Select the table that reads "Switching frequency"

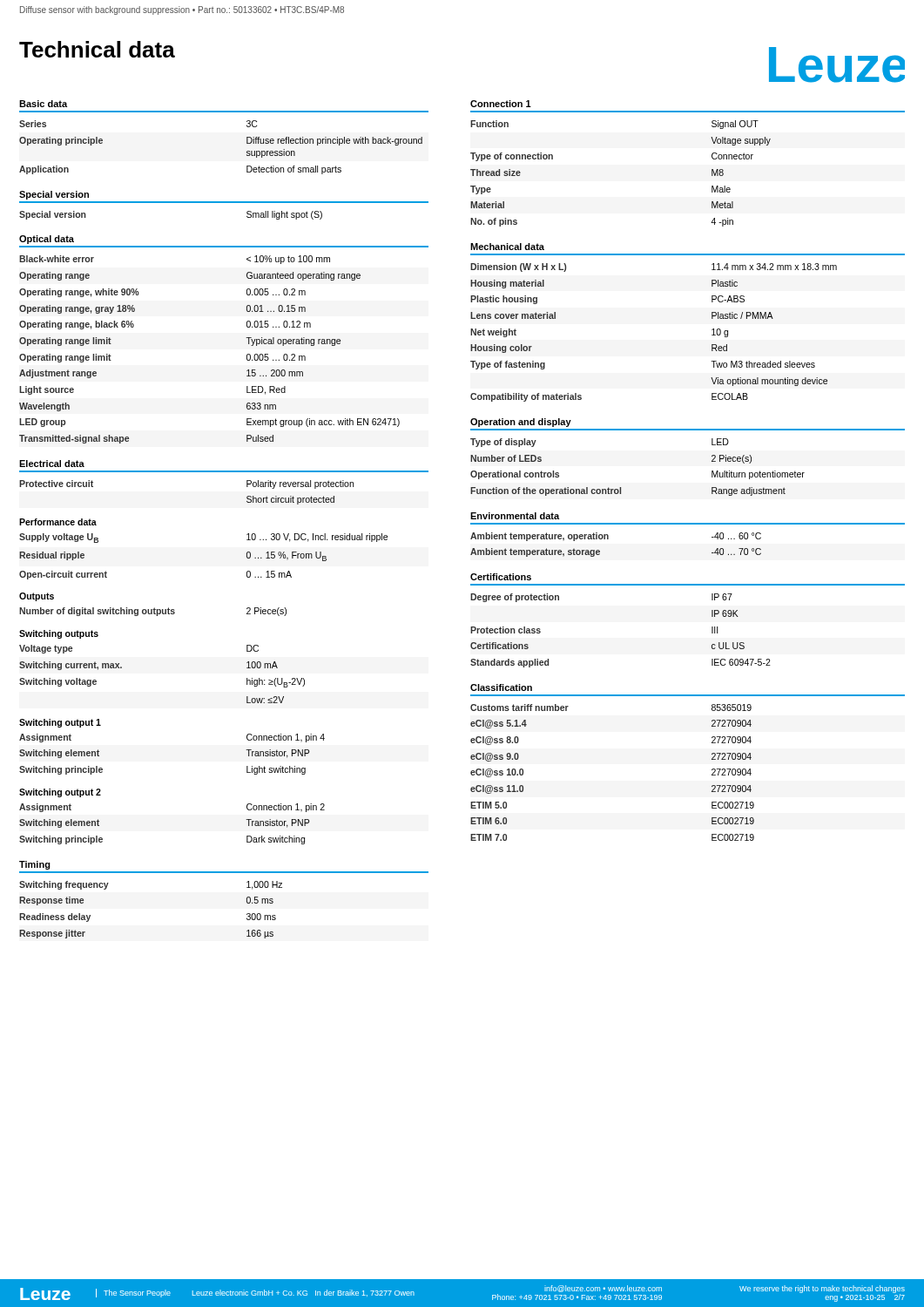(224, 909)
